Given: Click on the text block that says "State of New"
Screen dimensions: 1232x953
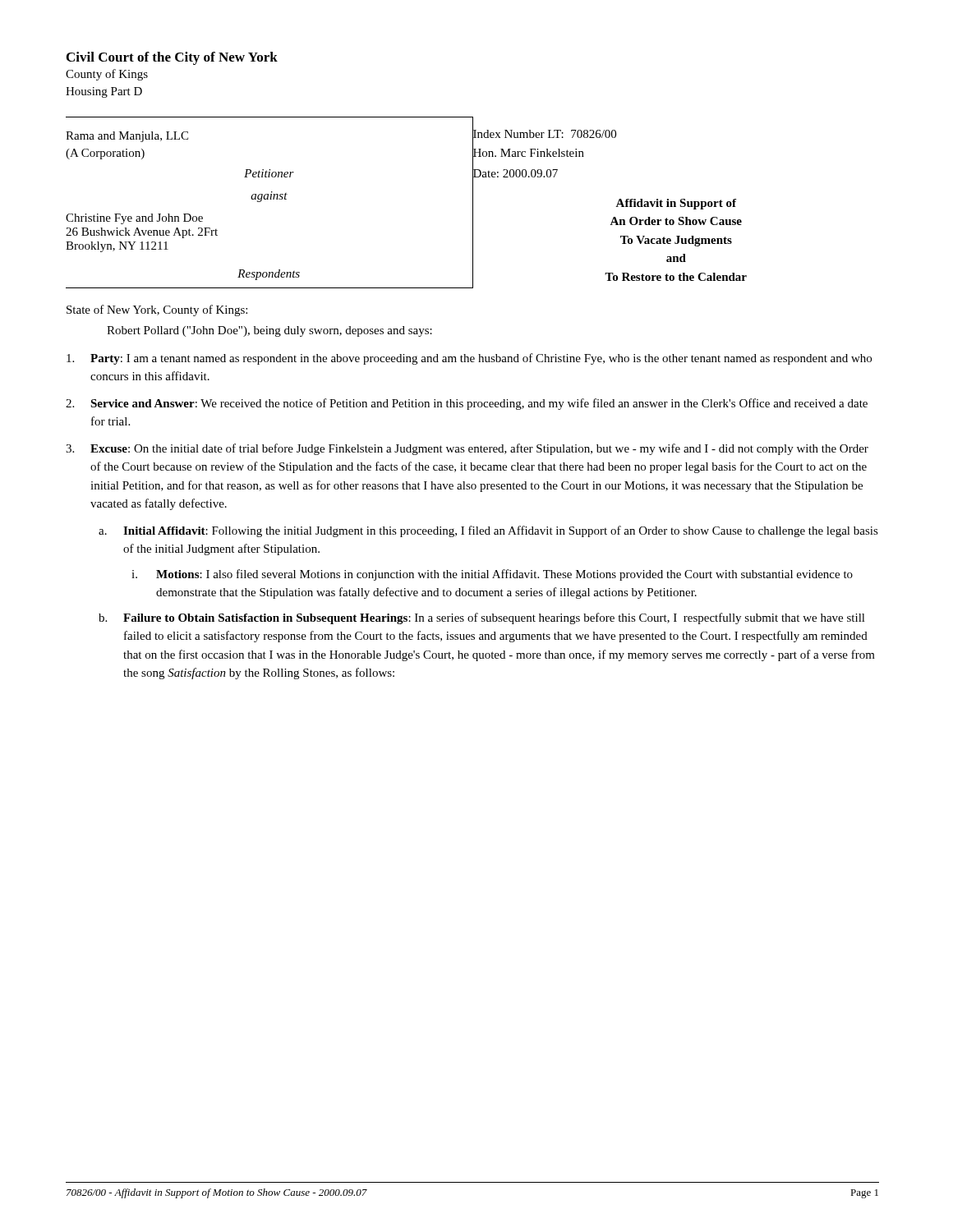Looking at the screenshot, I should point(157,309).
